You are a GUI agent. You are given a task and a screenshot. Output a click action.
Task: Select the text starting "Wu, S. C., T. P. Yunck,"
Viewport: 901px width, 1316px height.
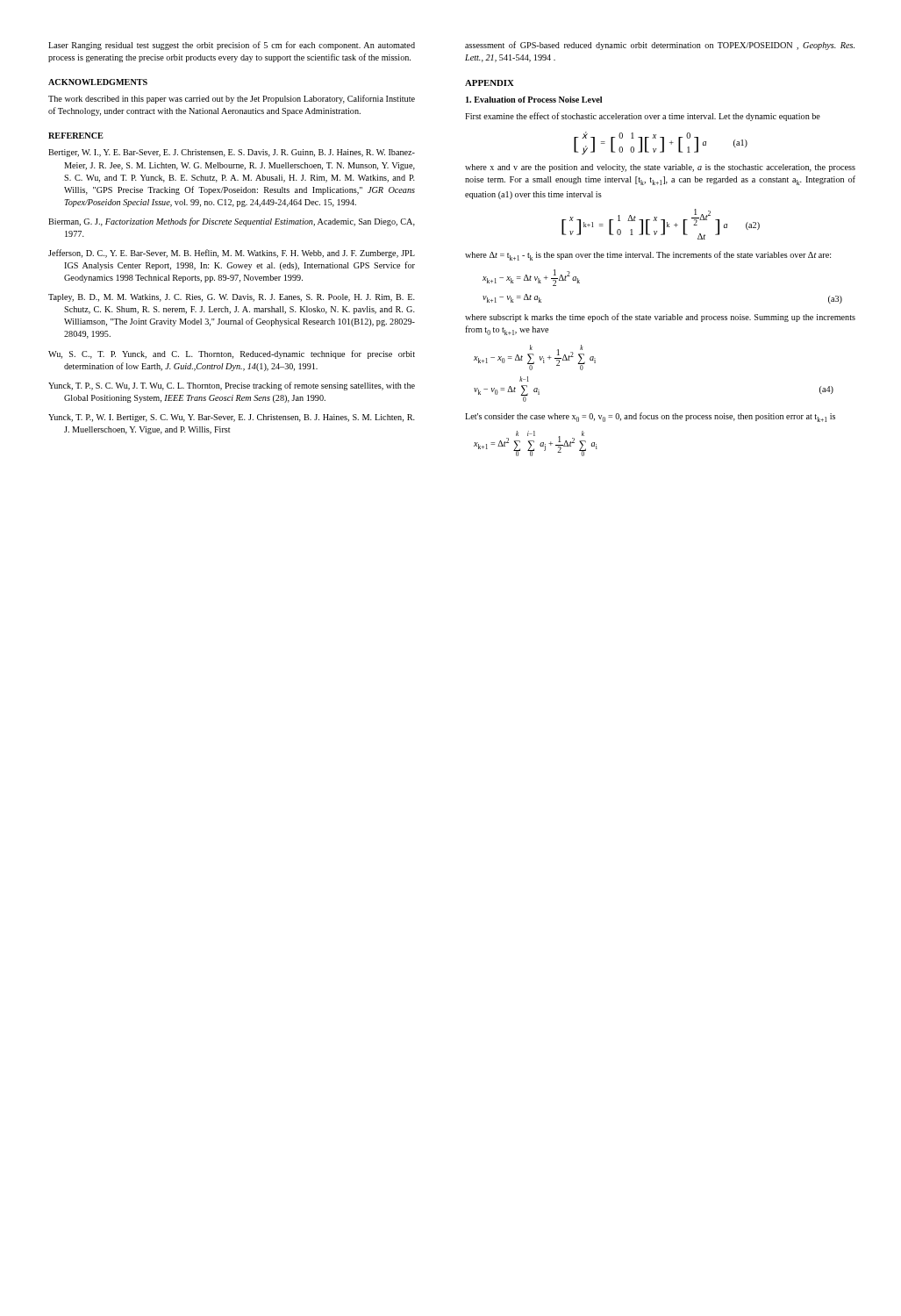pos(232,360)
